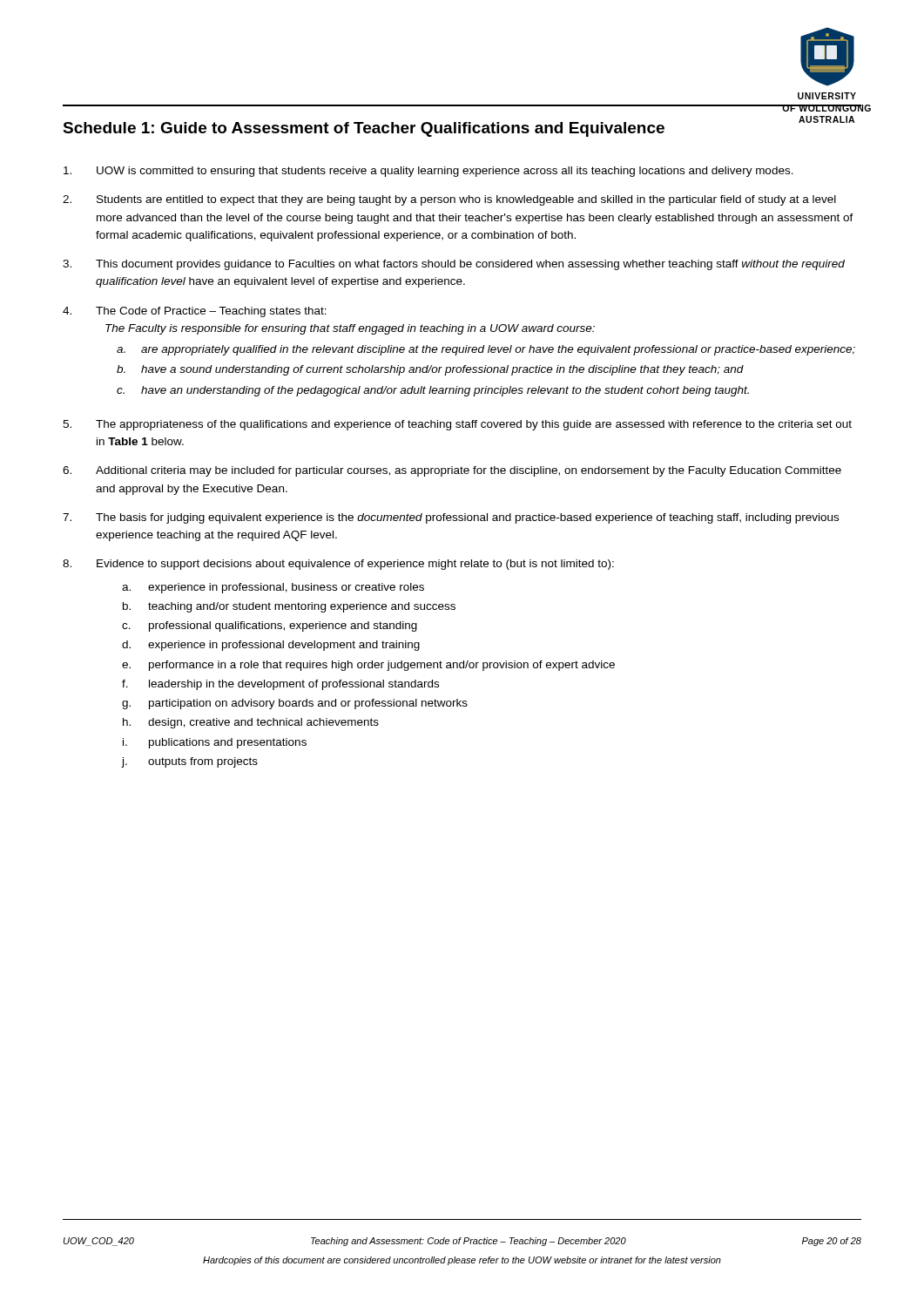Select the passage starting "8. Evidence to support decisions"
The image size is (924, 1307).
[462, 664]
